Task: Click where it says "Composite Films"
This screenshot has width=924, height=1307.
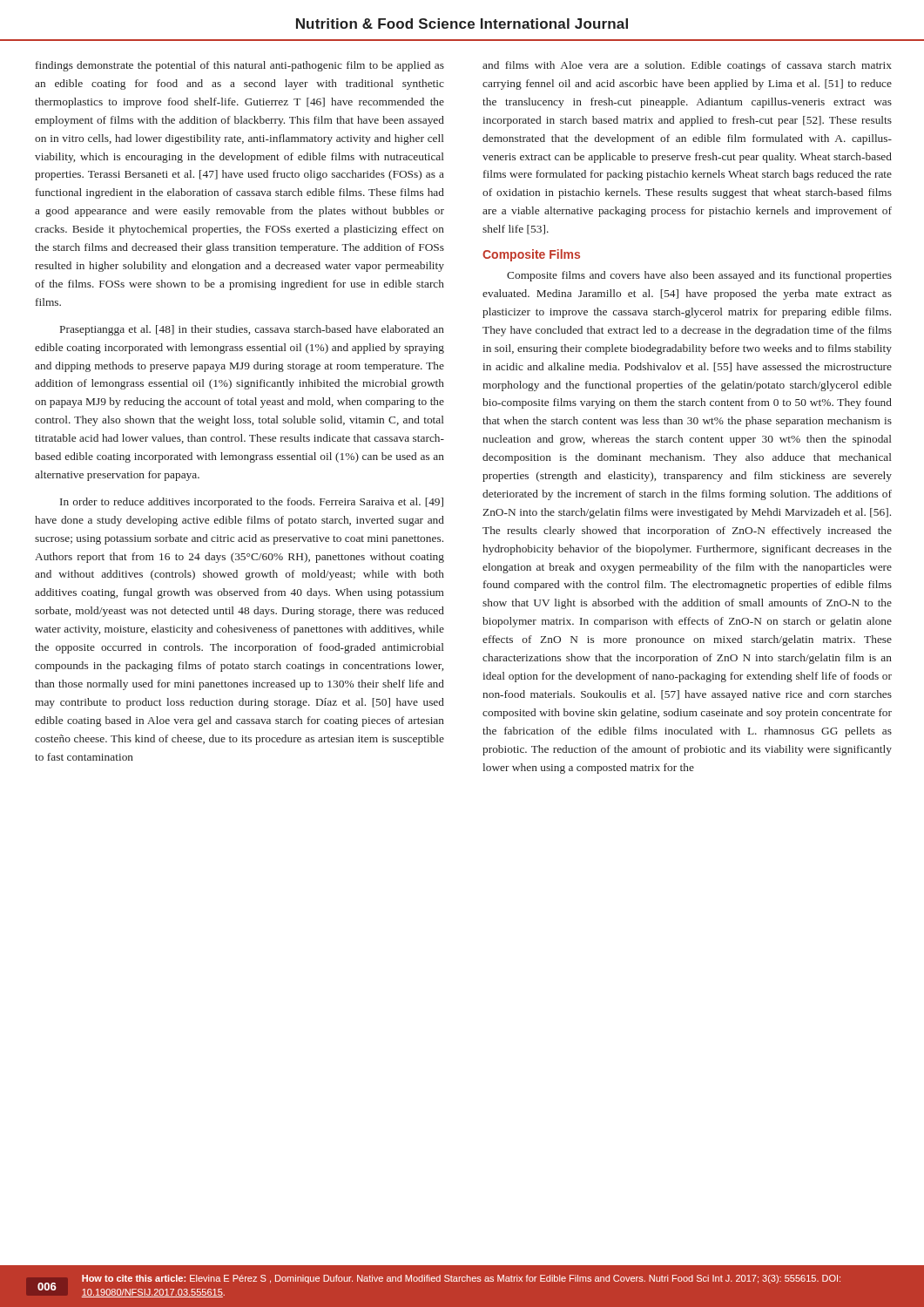Action: pyautogui.click(x=532, y=254)
